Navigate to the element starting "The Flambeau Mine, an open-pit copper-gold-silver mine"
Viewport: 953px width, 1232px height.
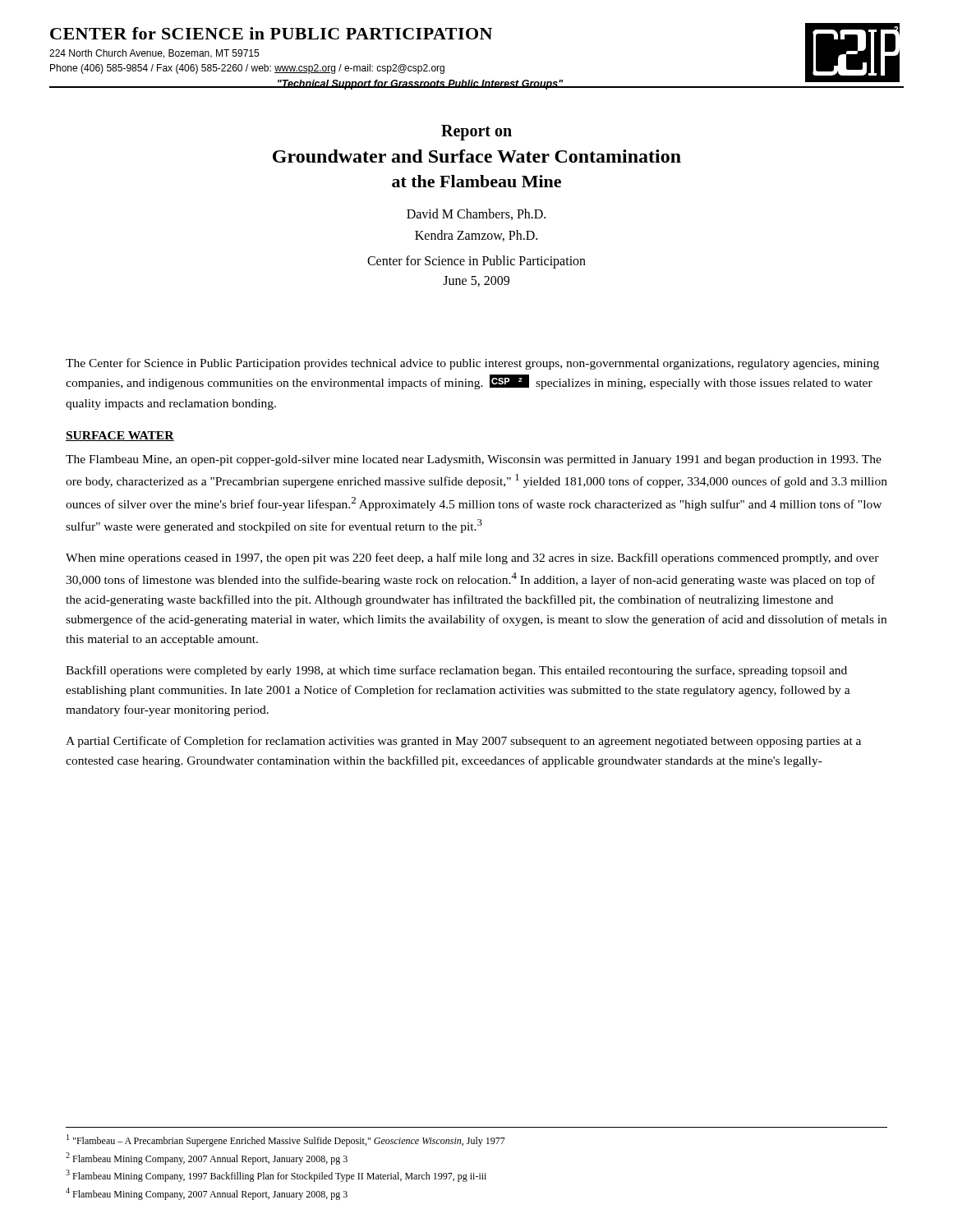click(x=476, y=493)
